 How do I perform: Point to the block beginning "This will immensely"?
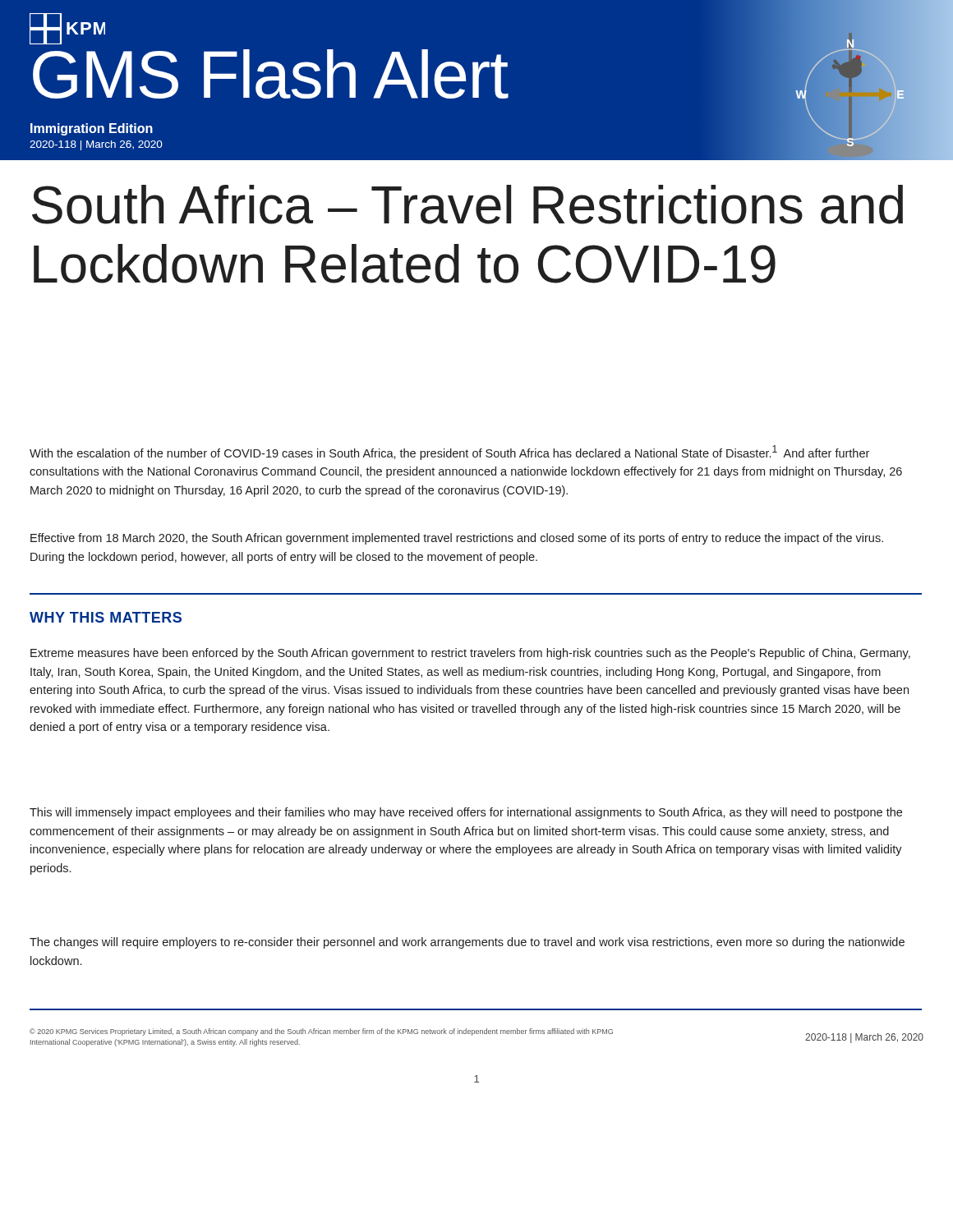466,840
